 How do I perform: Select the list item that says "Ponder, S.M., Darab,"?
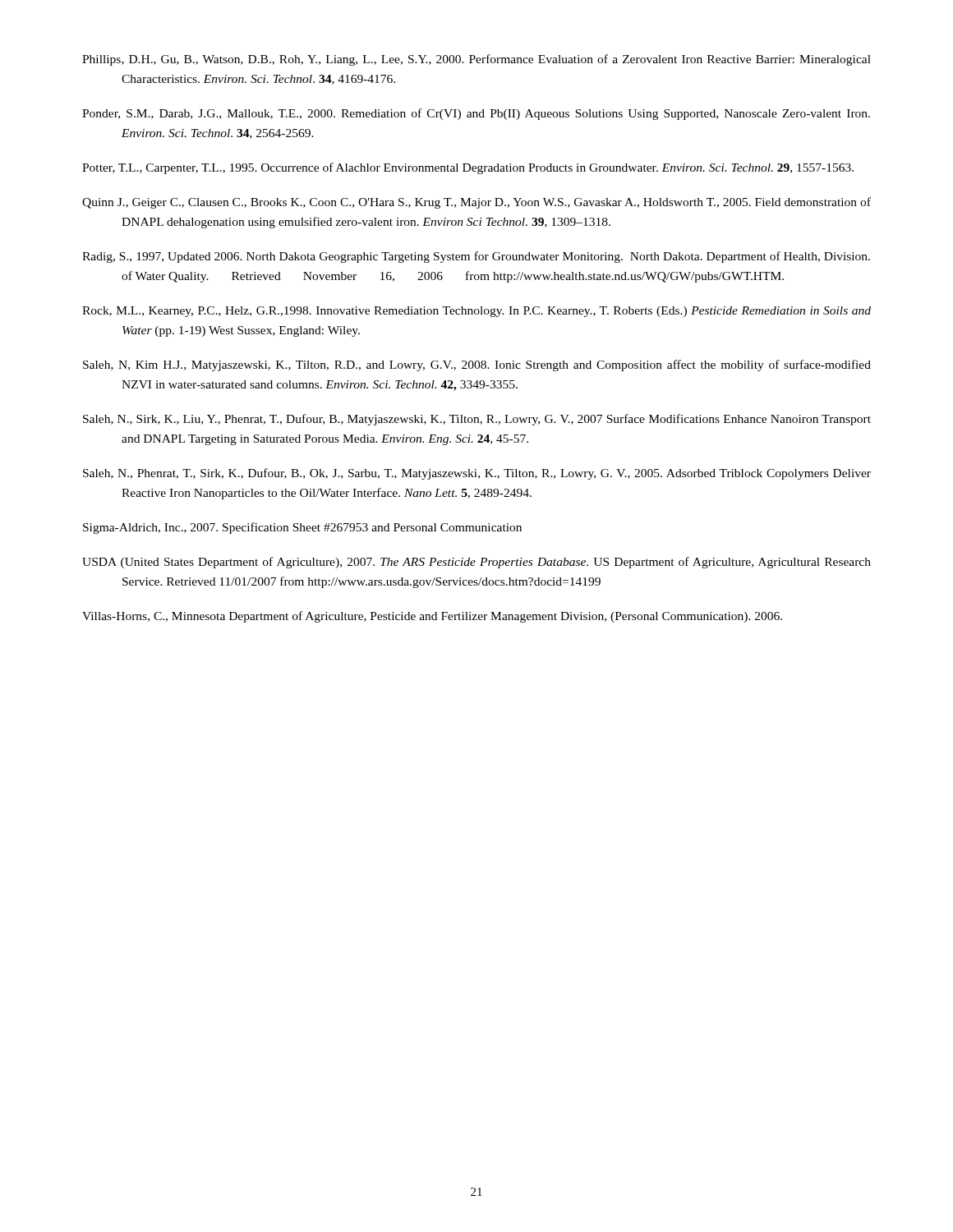tap(476, 123)
